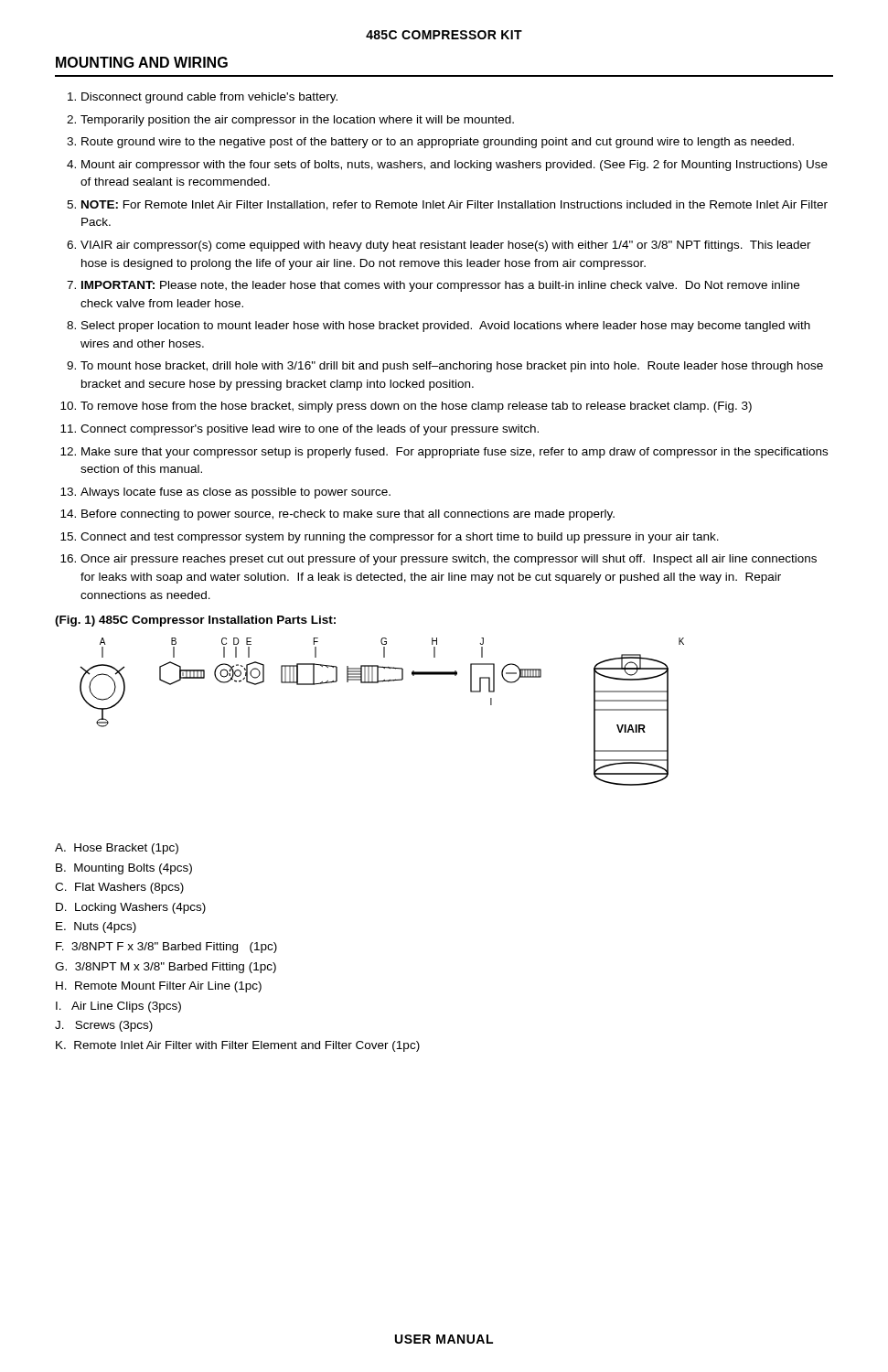Click where it says "J. Screws (3pcs)"
888x1372 pixels.
click(104, 1025)
